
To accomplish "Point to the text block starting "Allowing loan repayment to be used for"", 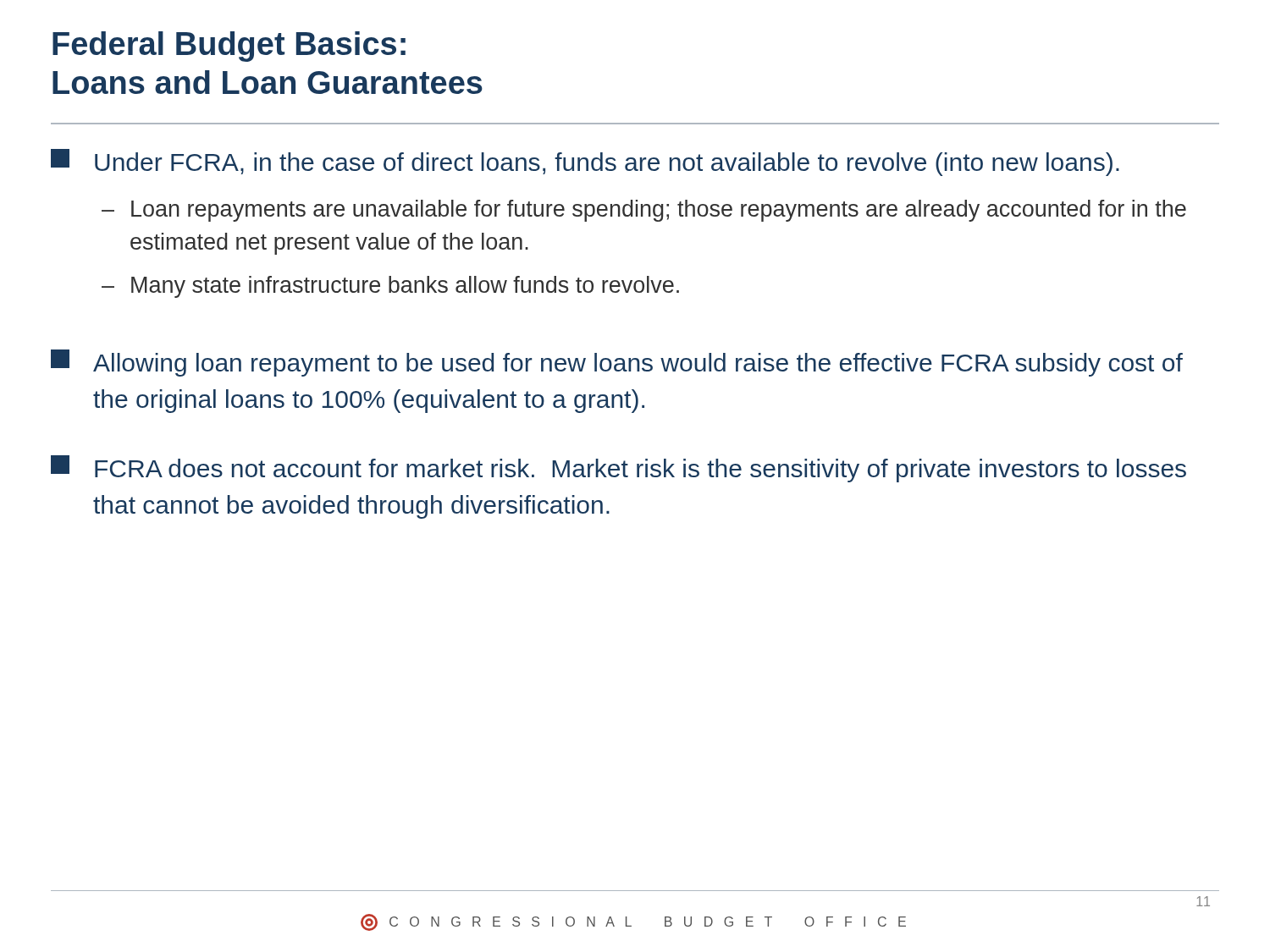I will pos(635,381).
